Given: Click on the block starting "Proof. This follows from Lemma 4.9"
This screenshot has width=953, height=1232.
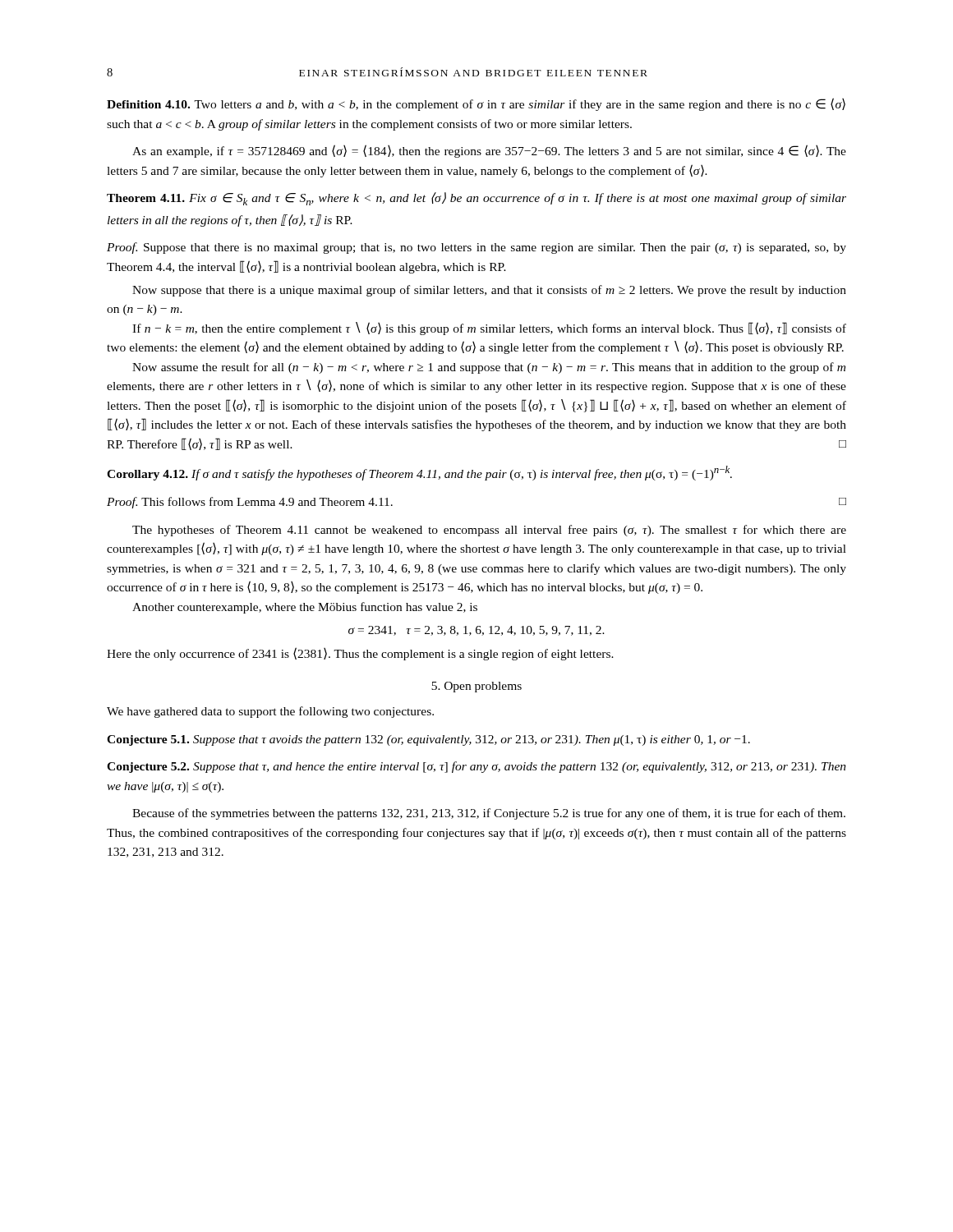Looking at the screenshot, I should (252, 502).
